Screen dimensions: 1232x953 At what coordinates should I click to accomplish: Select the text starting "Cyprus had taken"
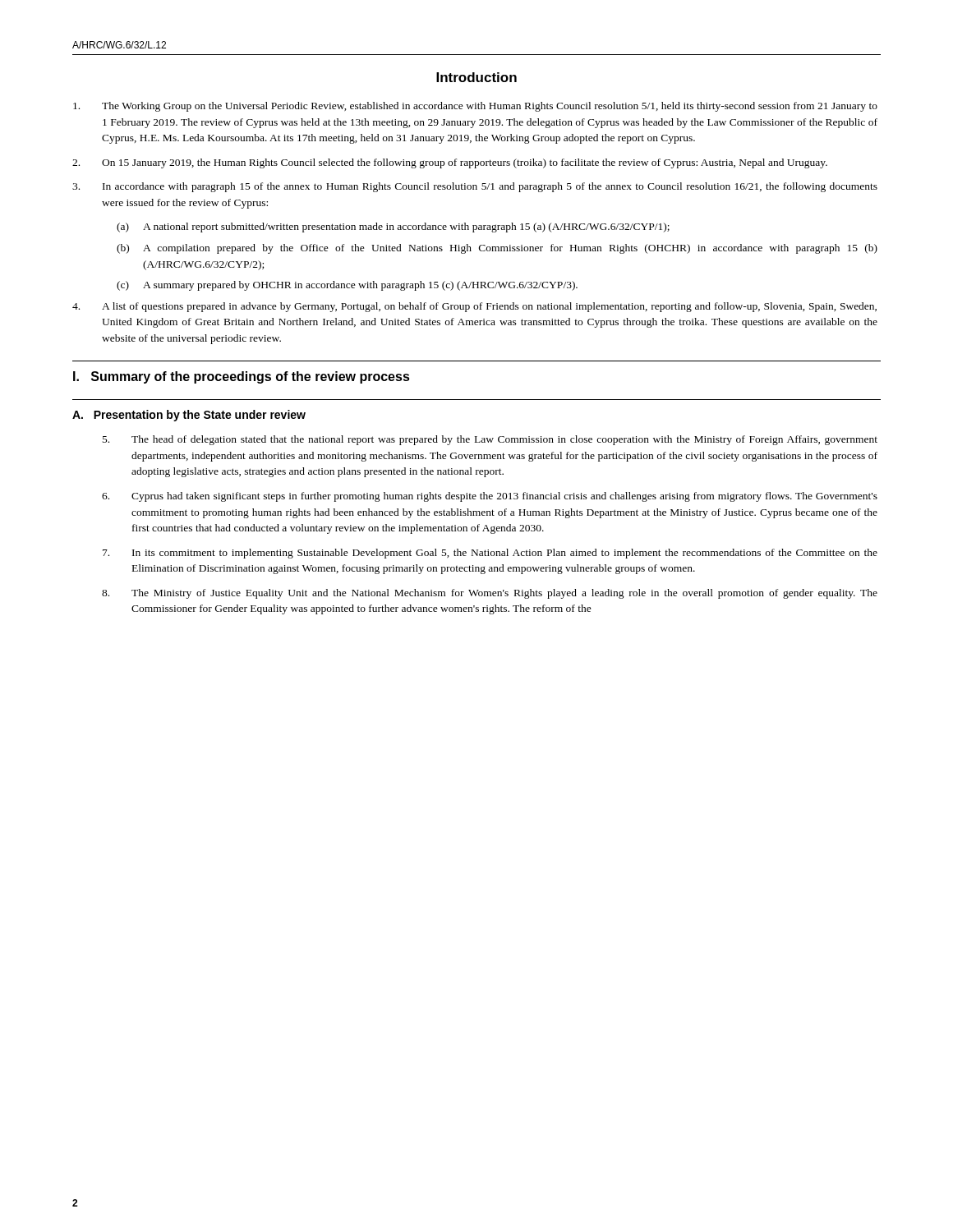click(x=490, y=512)
